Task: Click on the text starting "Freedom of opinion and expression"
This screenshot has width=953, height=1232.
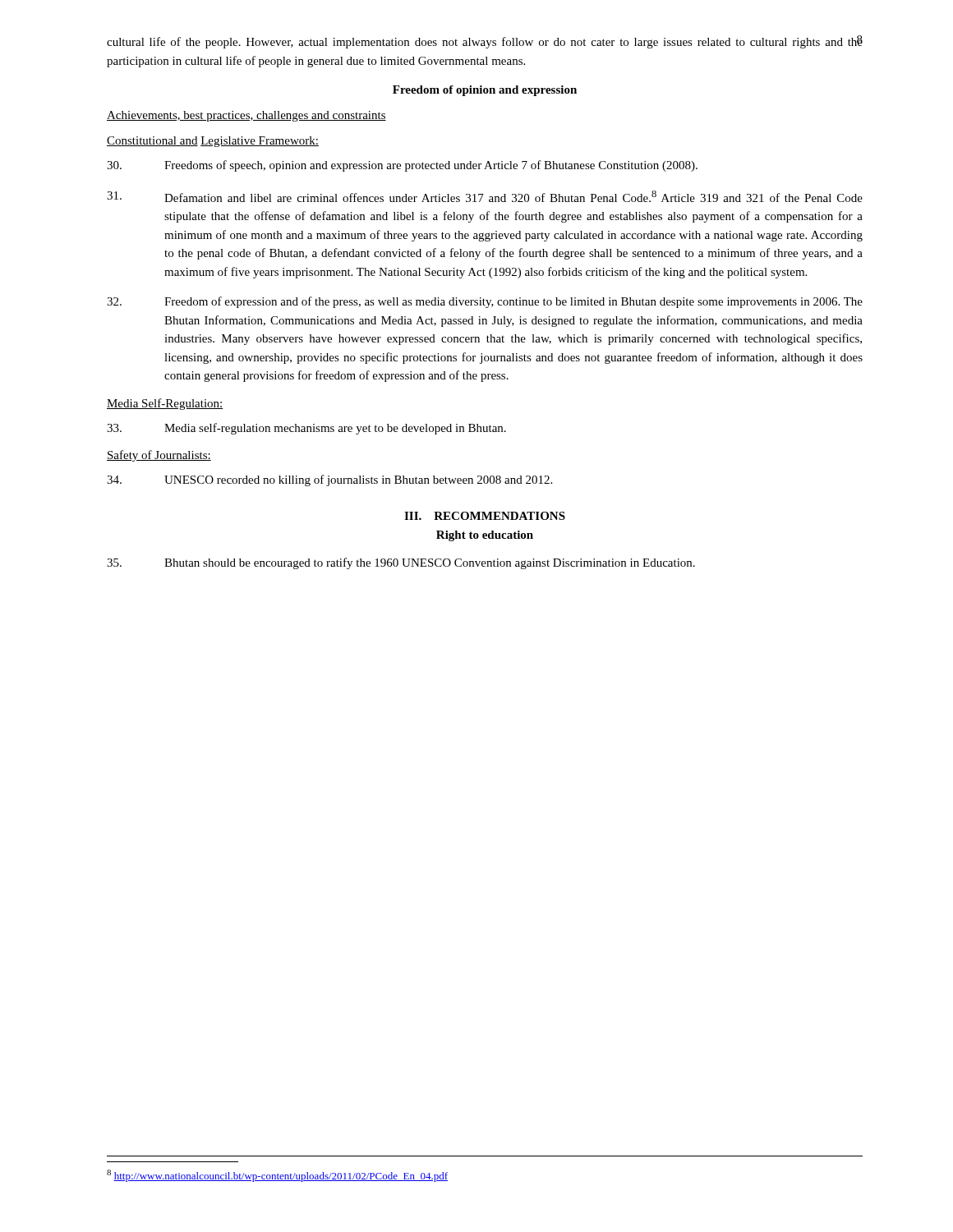Action: [485, 90]
